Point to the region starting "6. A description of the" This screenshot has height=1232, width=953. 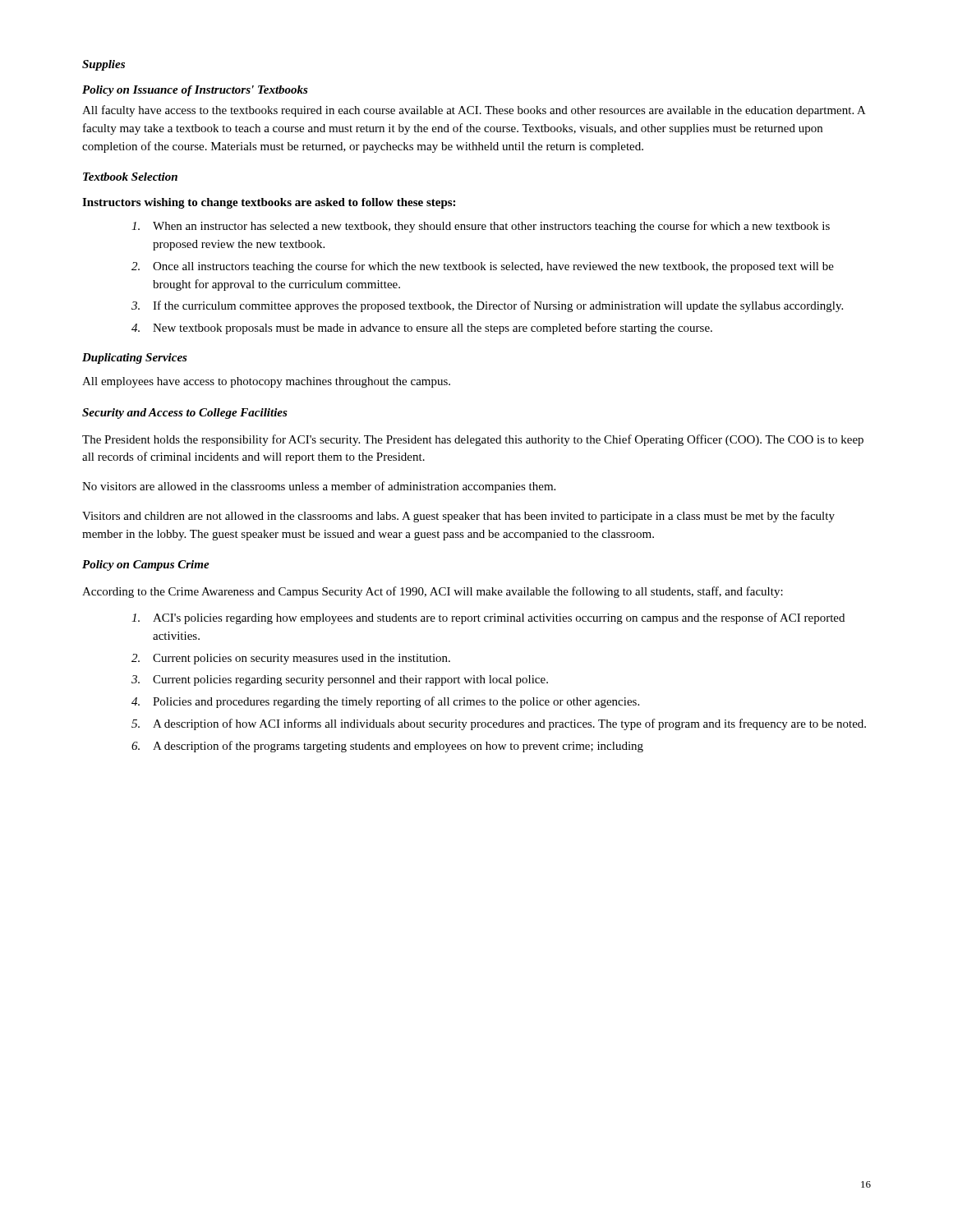coord(501,746)
